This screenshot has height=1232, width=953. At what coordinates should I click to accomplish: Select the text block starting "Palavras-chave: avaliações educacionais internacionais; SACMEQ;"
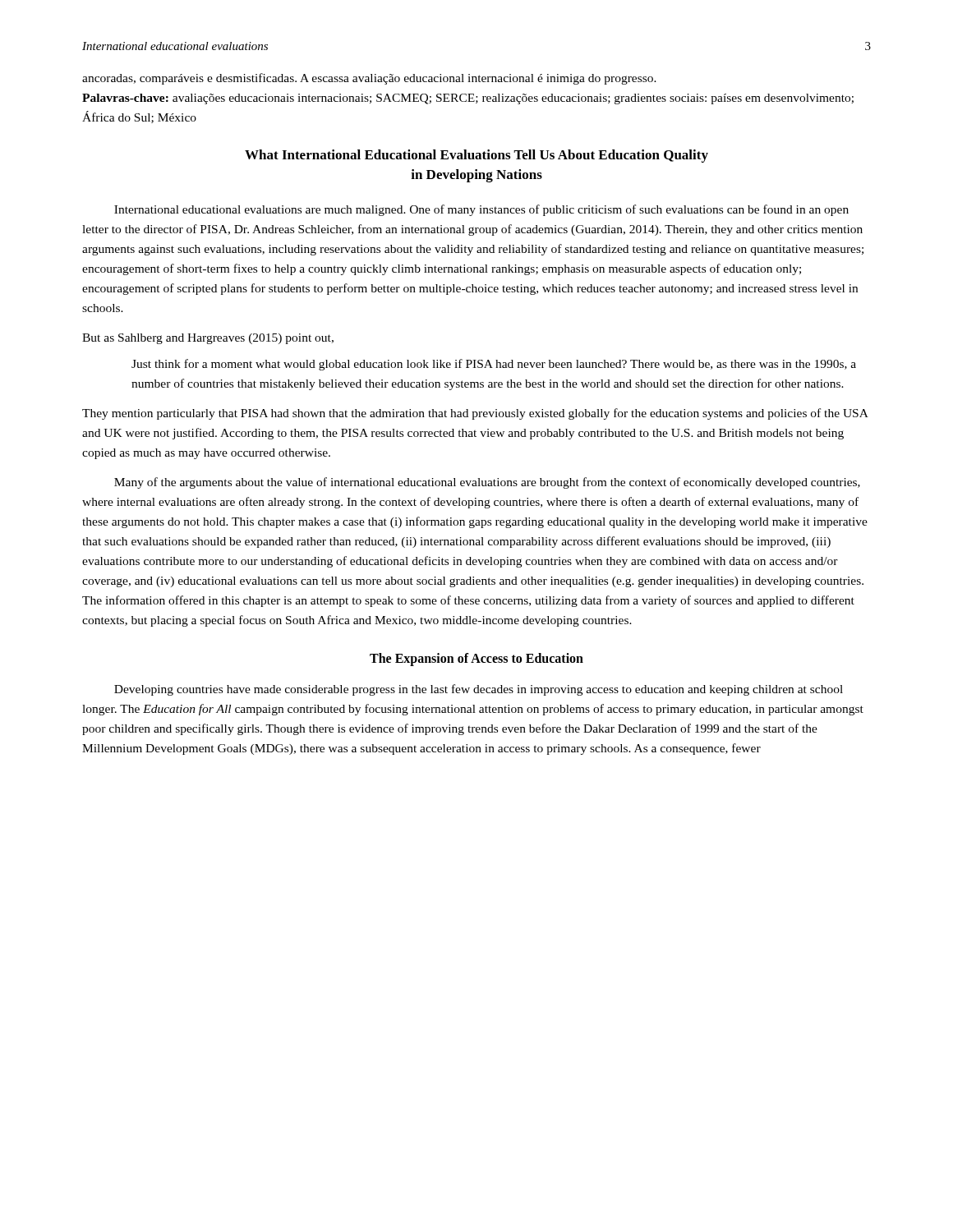point(476,108)
